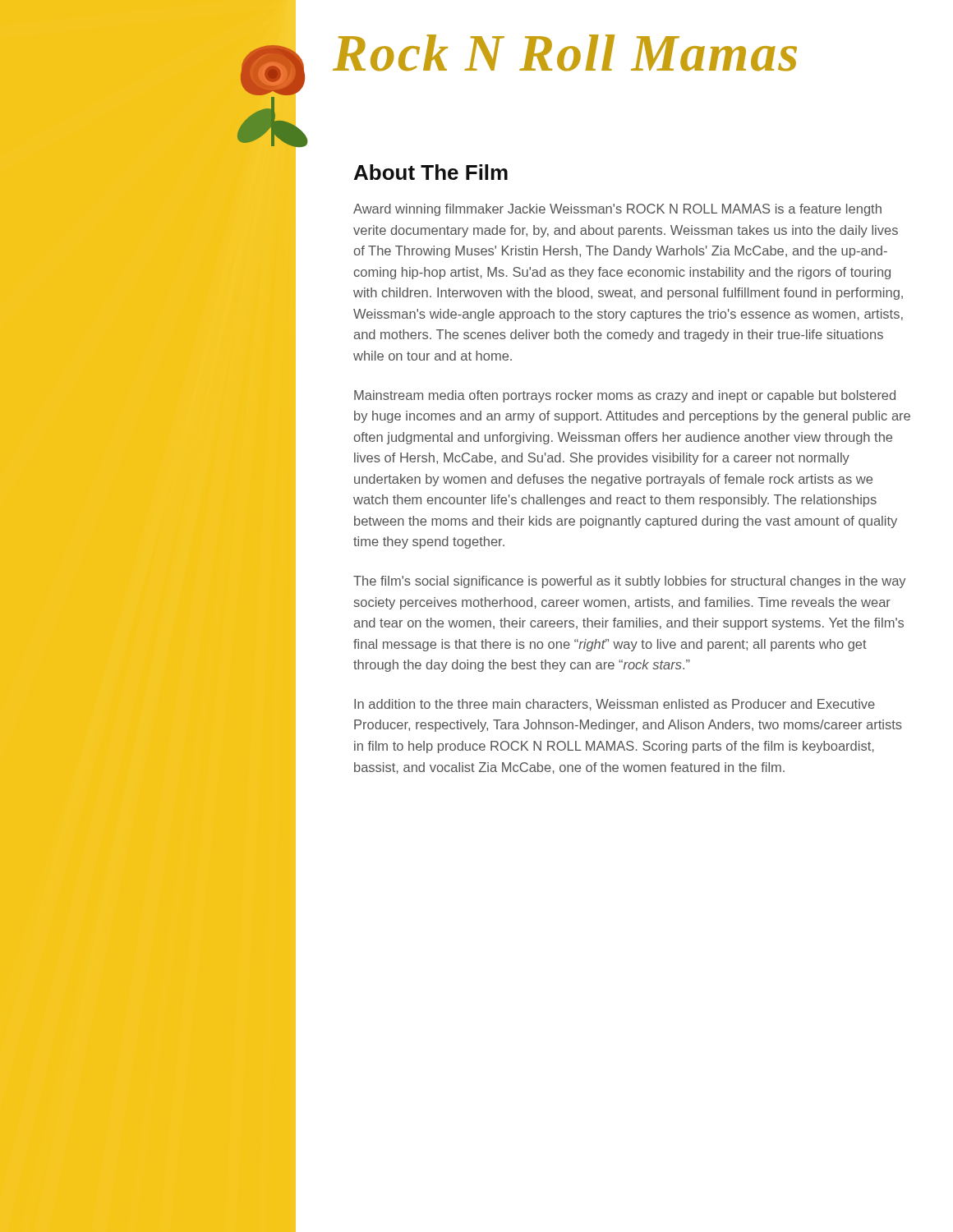The width and height of the screenshot is (953, 1232).
Task: Find the illustration
Action: pos(273,80)
